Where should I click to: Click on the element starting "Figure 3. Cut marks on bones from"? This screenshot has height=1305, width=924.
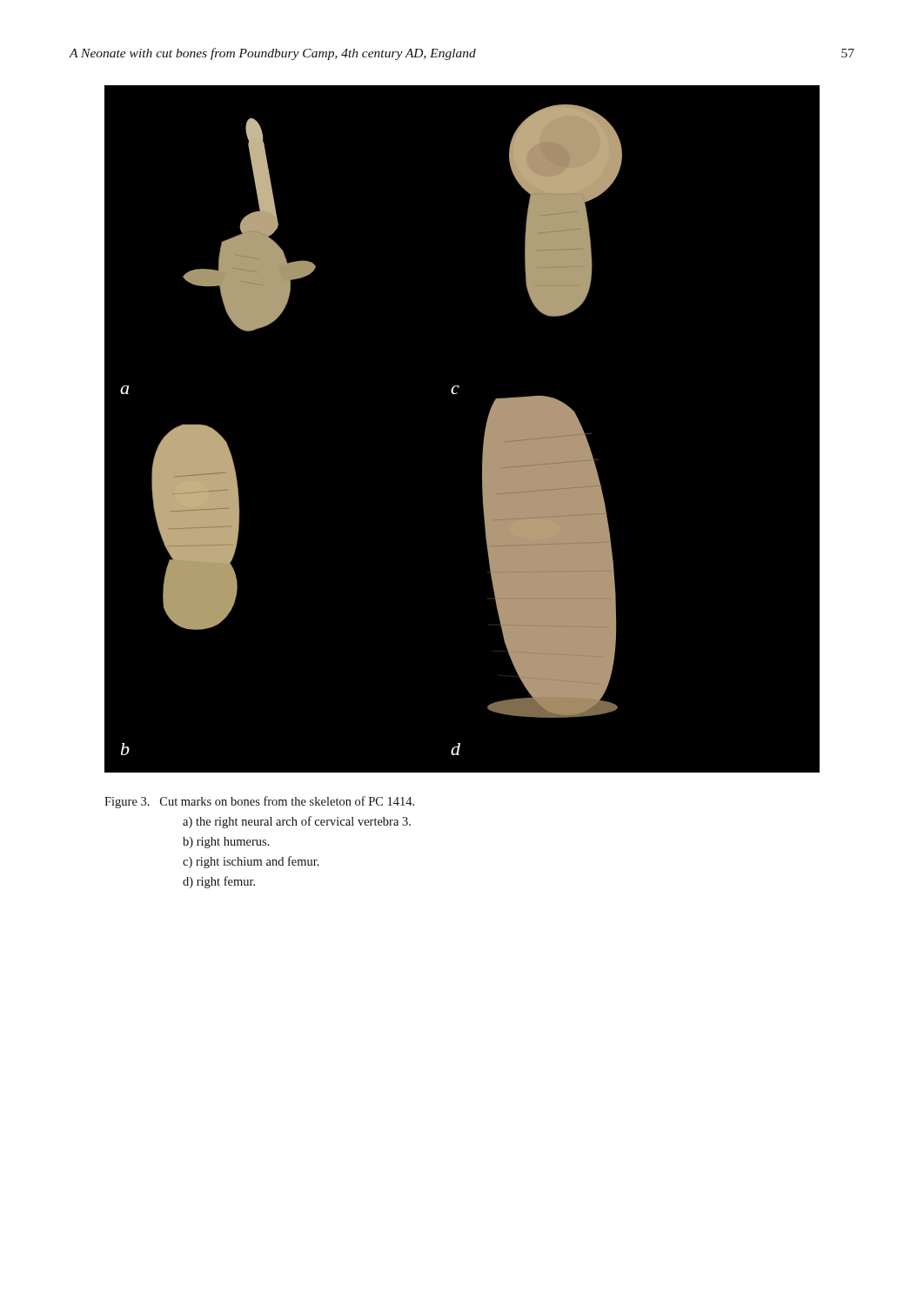pyautogui.click(x=259, y=802)
